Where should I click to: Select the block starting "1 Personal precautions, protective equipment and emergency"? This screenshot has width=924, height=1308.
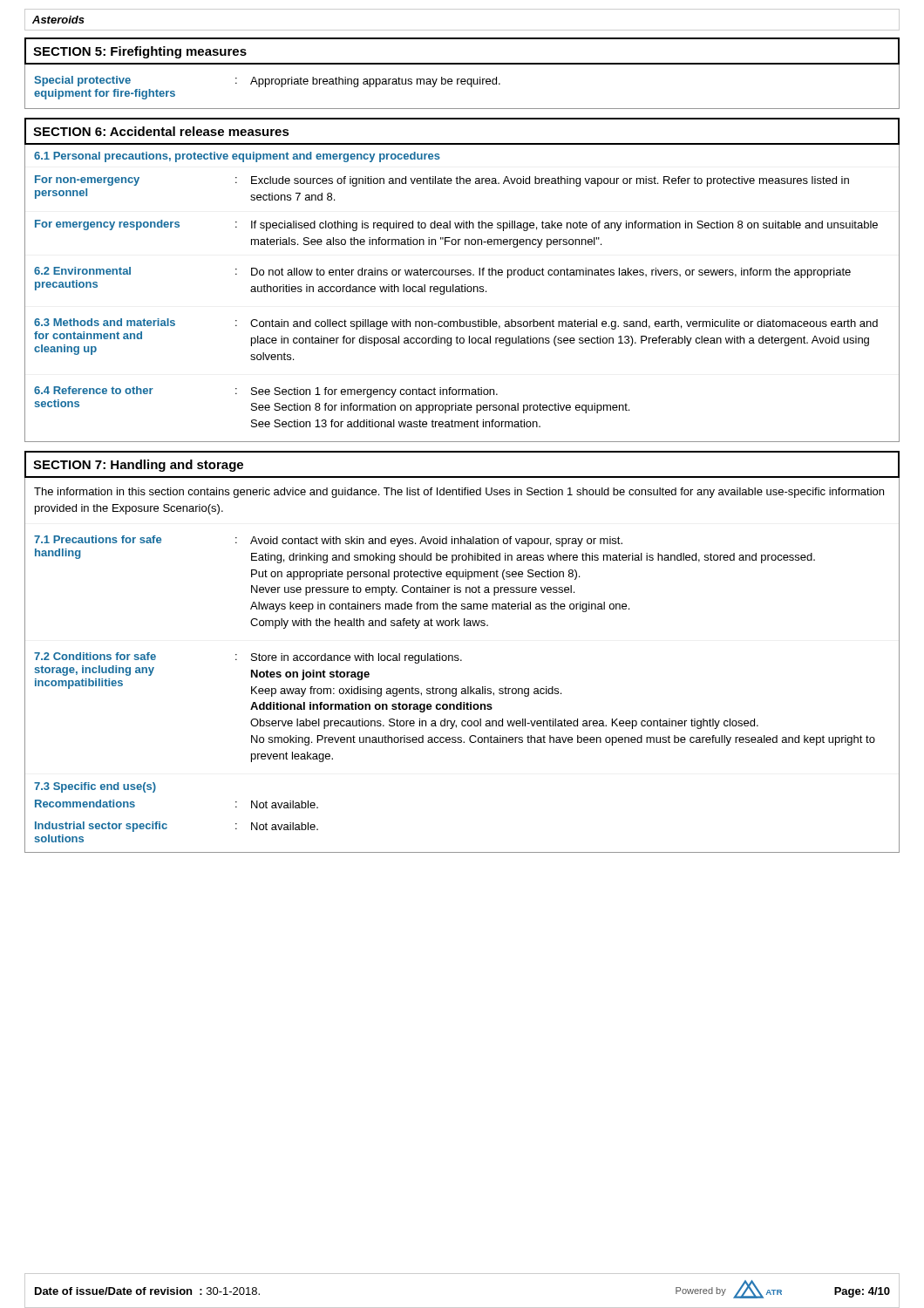pyautogui.click(x=237, y=156)
